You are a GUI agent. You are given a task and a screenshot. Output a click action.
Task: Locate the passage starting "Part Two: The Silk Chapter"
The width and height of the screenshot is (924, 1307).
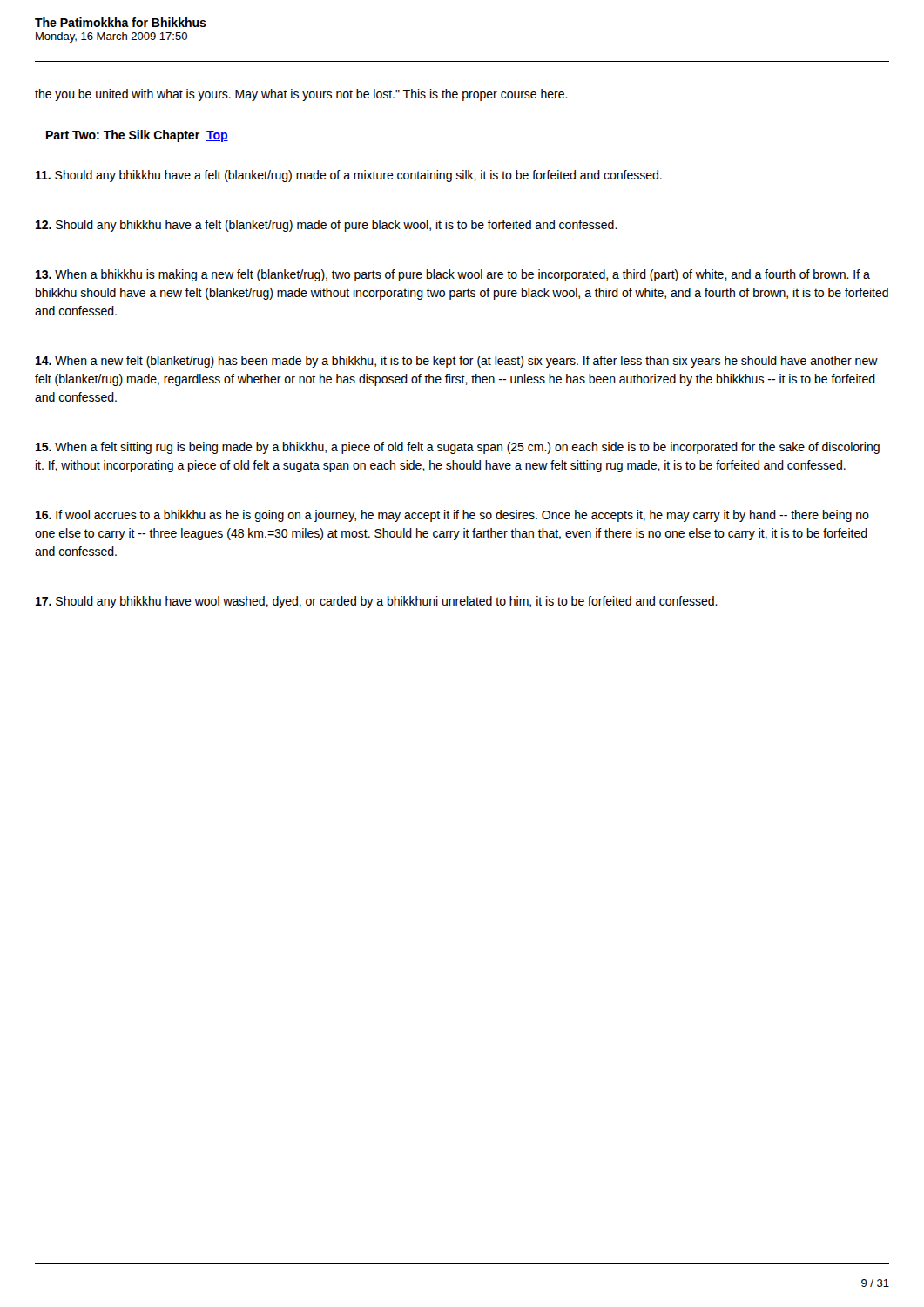[x=137, y=135]
